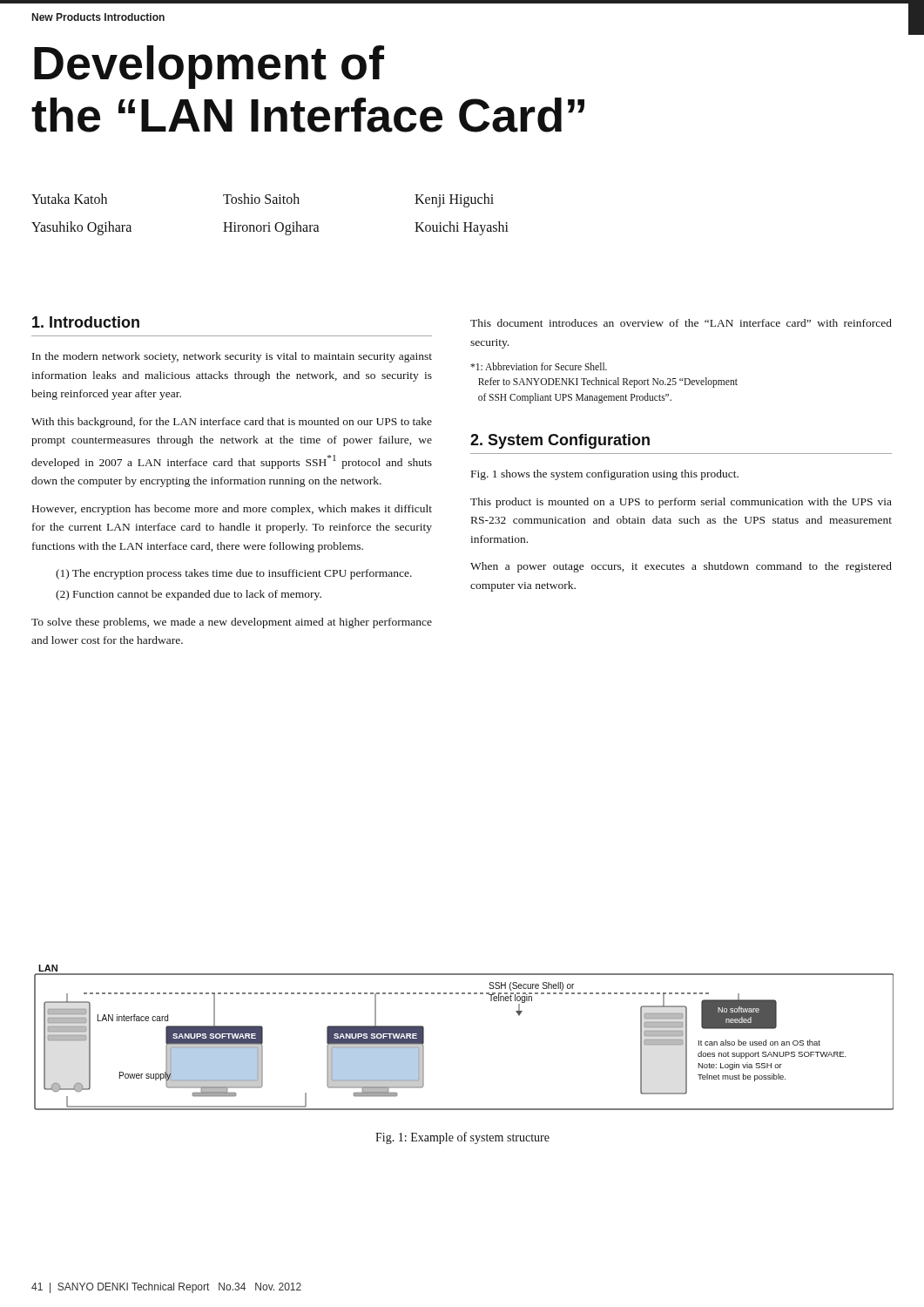This screenshot has height=1307, width=924.
Task: Point to "1. Introduction"
Action: tap(232, 325)
